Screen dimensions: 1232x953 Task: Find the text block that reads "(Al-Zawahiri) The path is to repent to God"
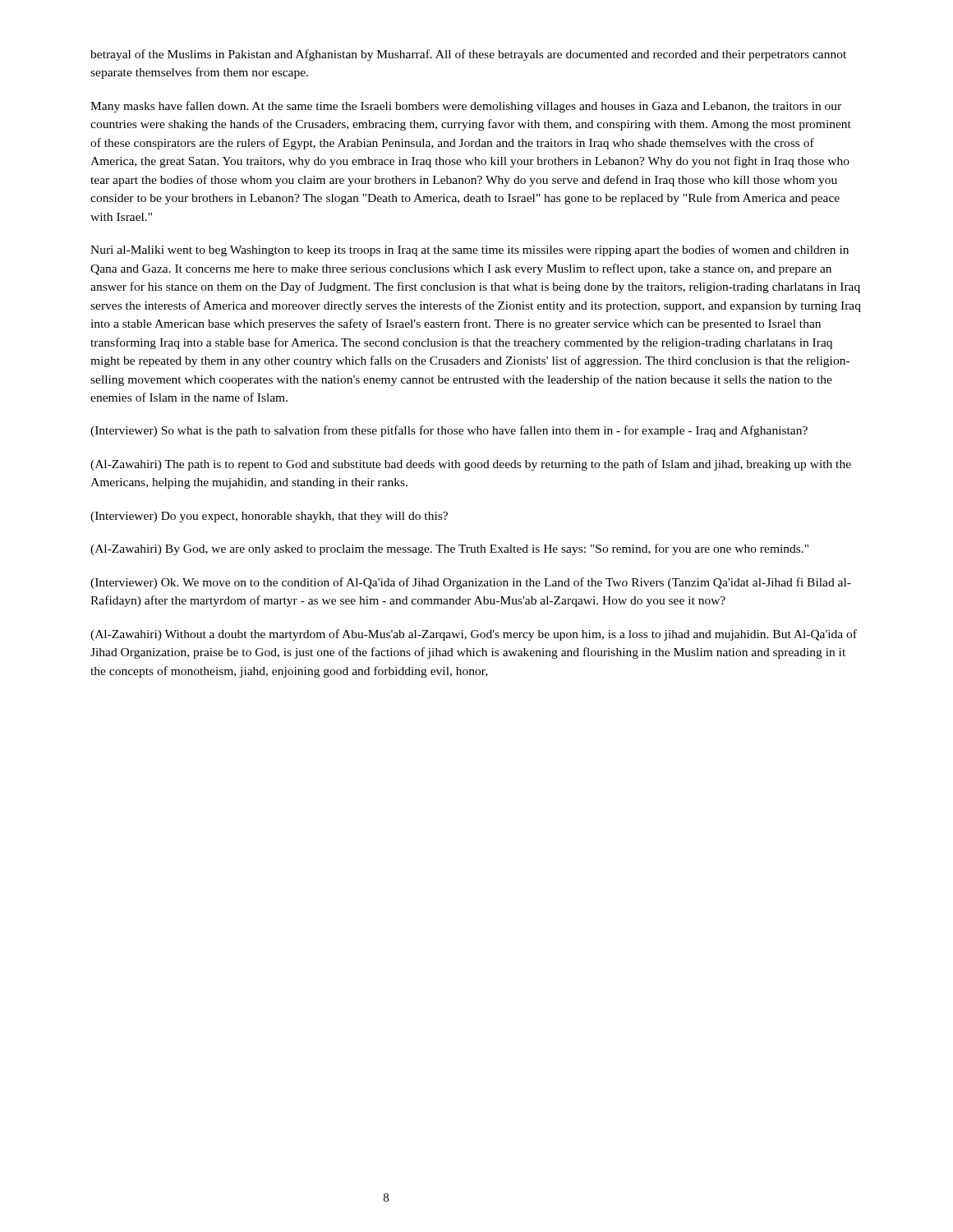point(471,473)
